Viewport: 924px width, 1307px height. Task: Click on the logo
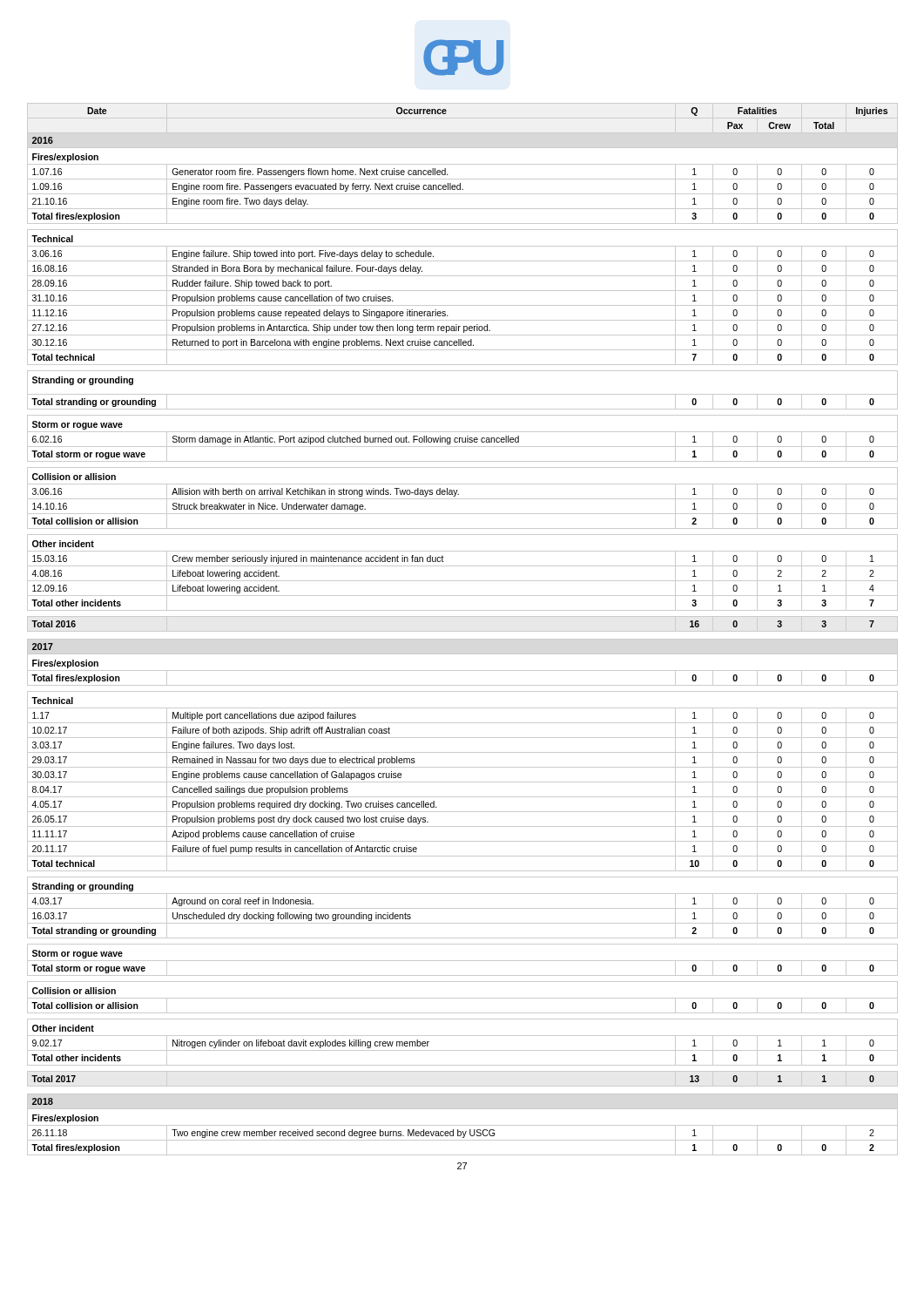click(x=462, y=51)
